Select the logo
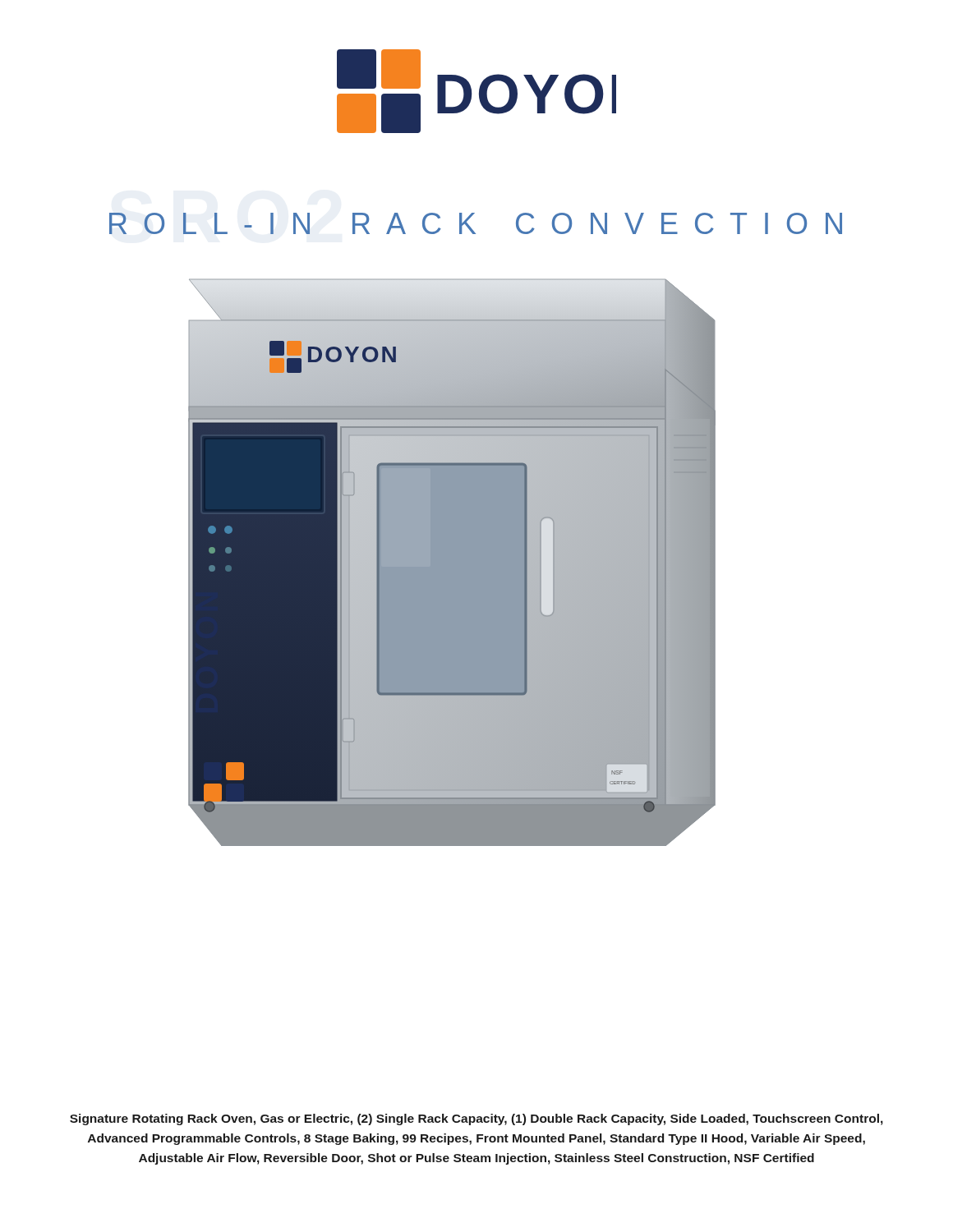 [x=476, y=96]
